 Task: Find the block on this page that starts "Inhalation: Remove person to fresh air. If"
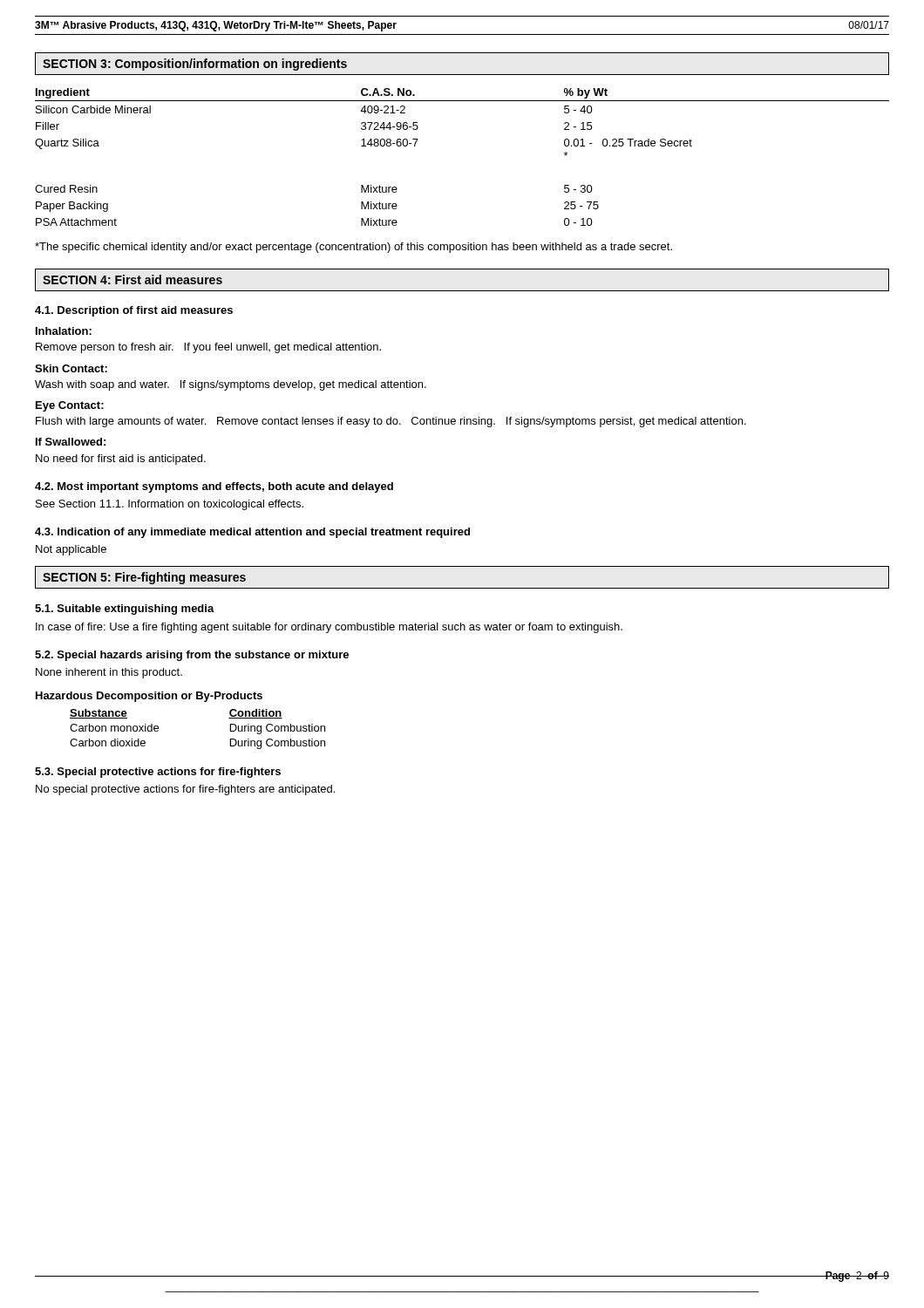(x=208, y=339)
